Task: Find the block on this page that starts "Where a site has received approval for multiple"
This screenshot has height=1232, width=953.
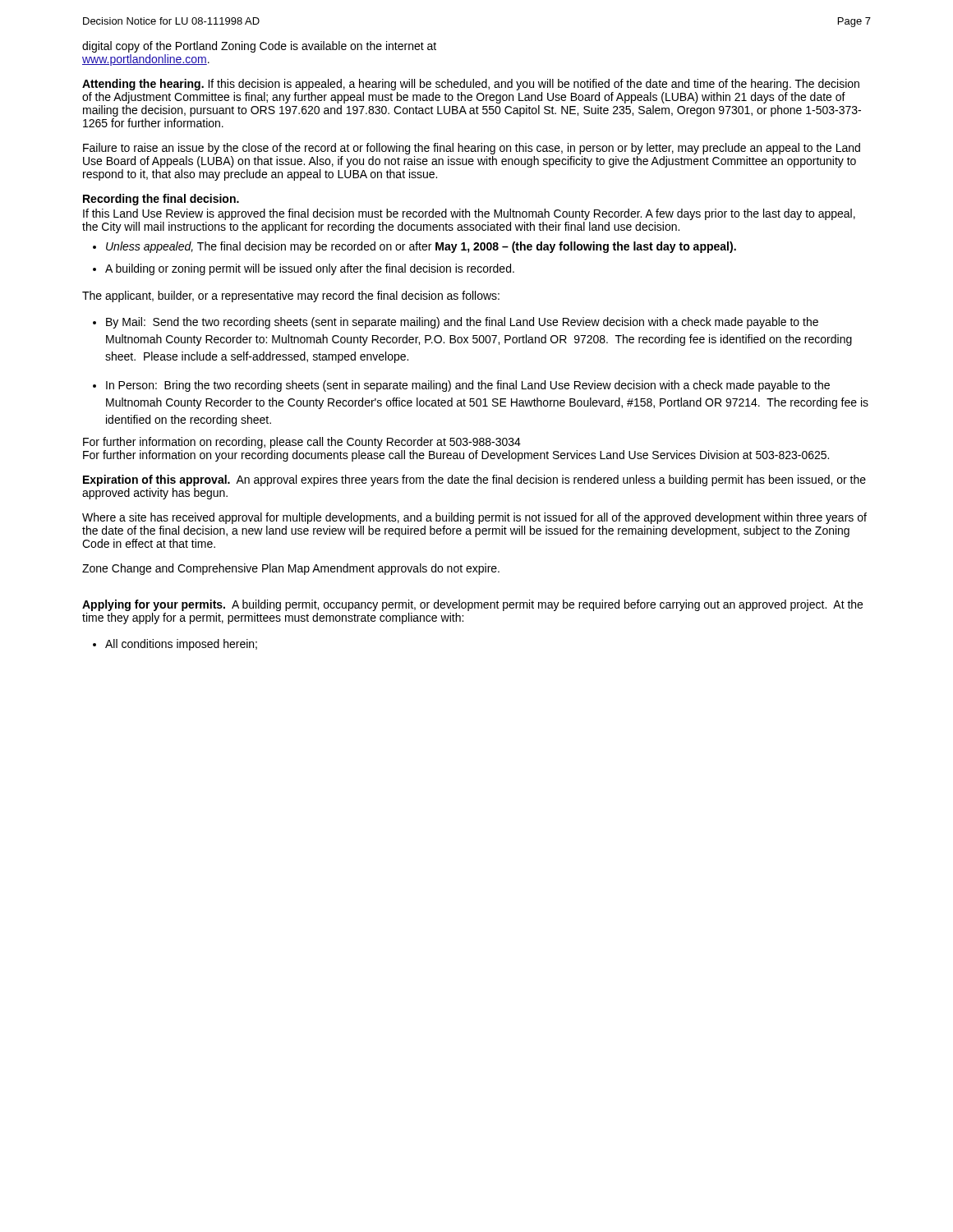Action: pos(474,531)
